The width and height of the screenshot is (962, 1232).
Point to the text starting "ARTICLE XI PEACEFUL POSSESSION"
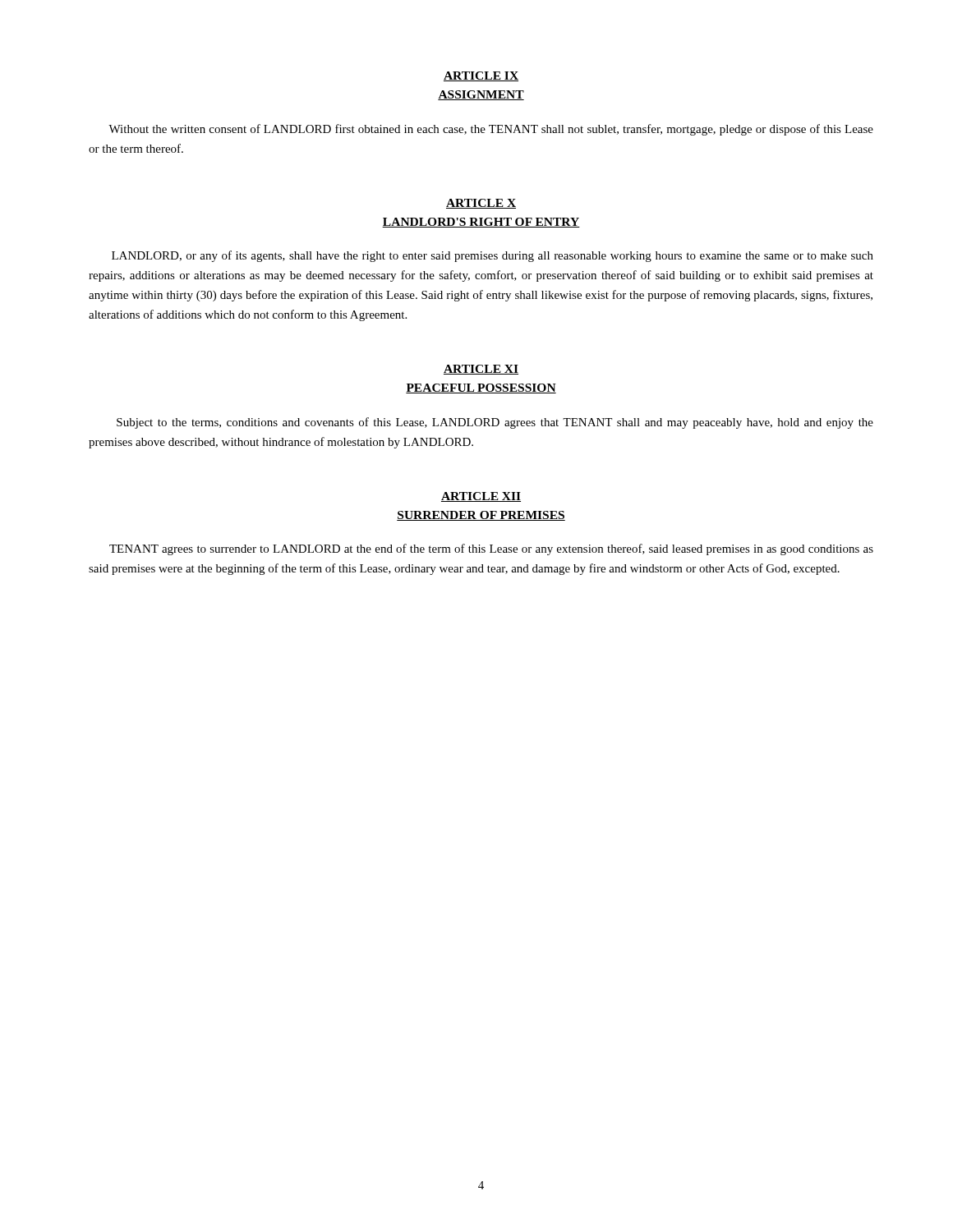(x=481, y=378)
